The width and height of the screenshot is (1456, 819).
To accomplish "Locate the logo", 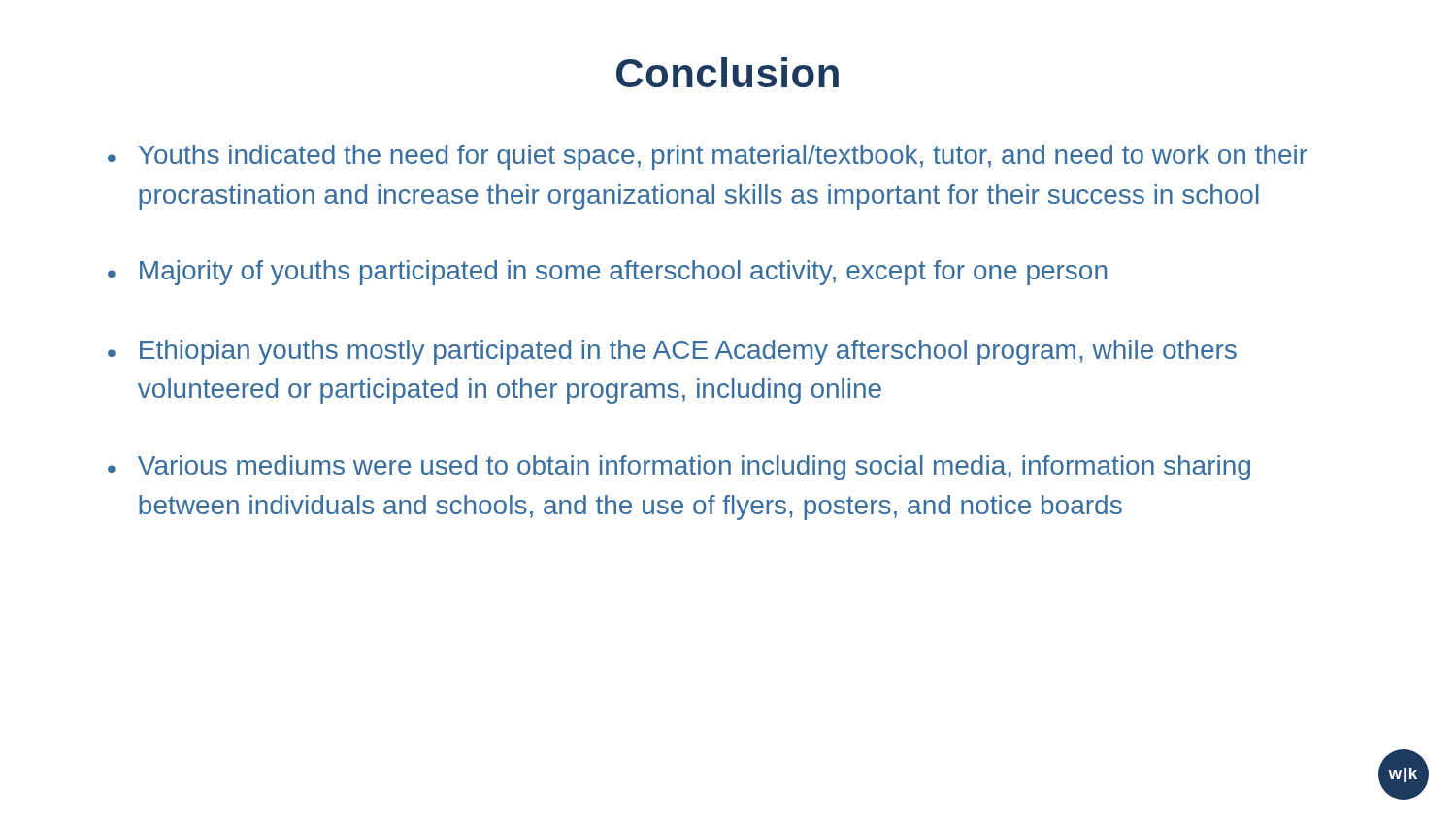I will tap(1404, 774).
